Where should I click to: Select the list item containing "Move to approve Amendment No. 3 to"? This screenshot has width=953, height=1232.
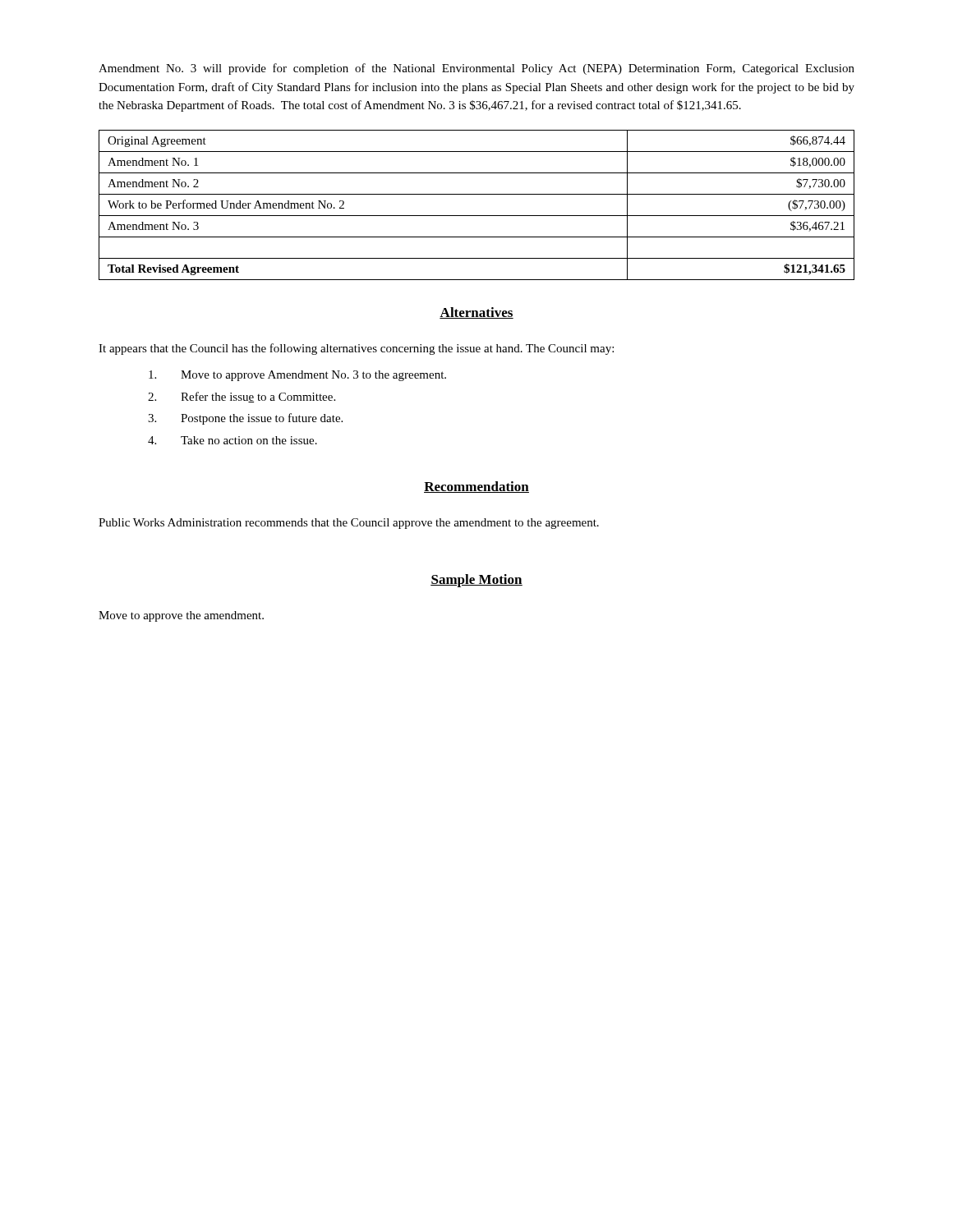pyautogui.click(x=297, y=376)
